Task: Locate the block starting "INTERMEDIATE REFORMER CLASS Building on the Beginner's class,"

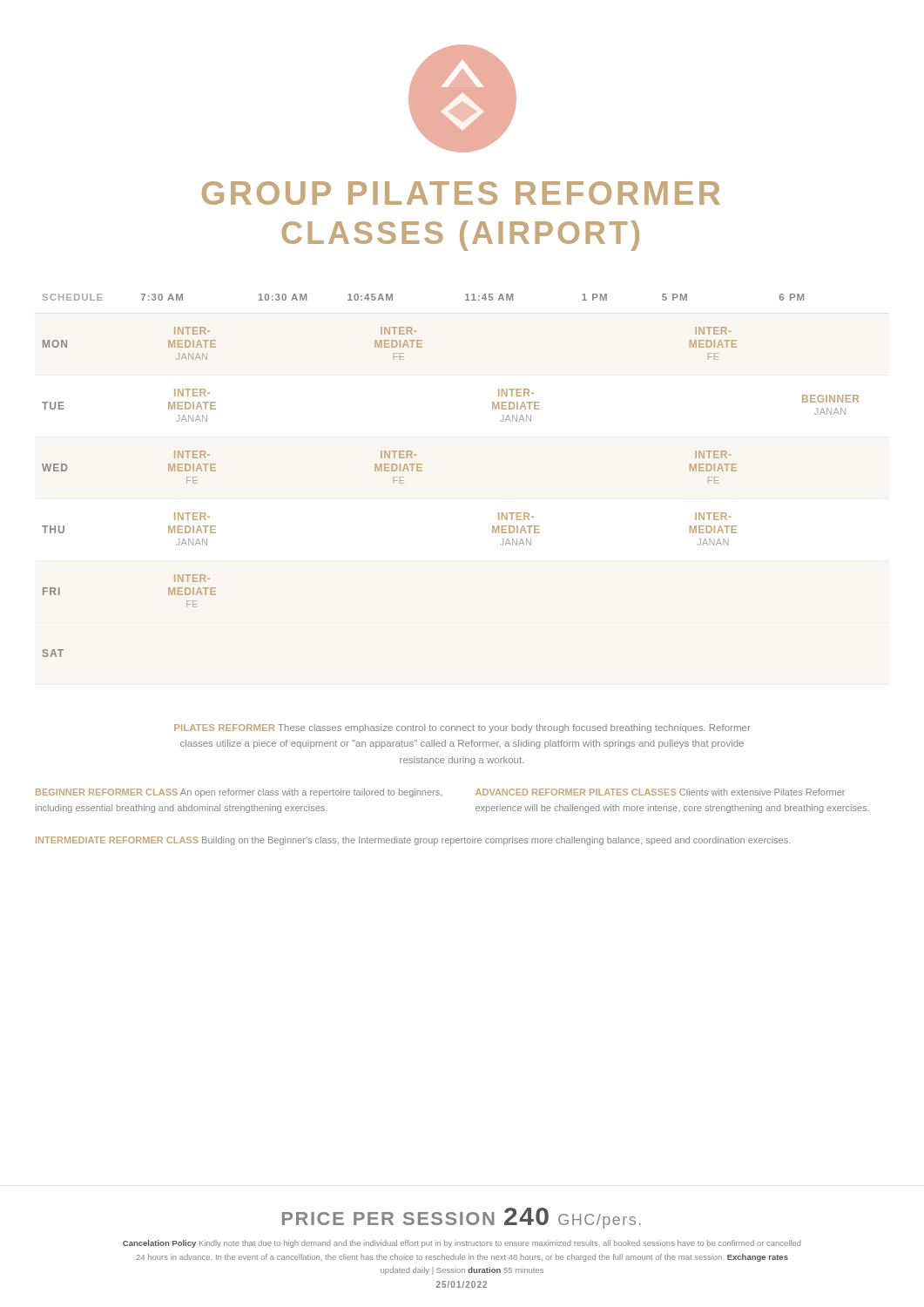Action: (x=413, y=840)
